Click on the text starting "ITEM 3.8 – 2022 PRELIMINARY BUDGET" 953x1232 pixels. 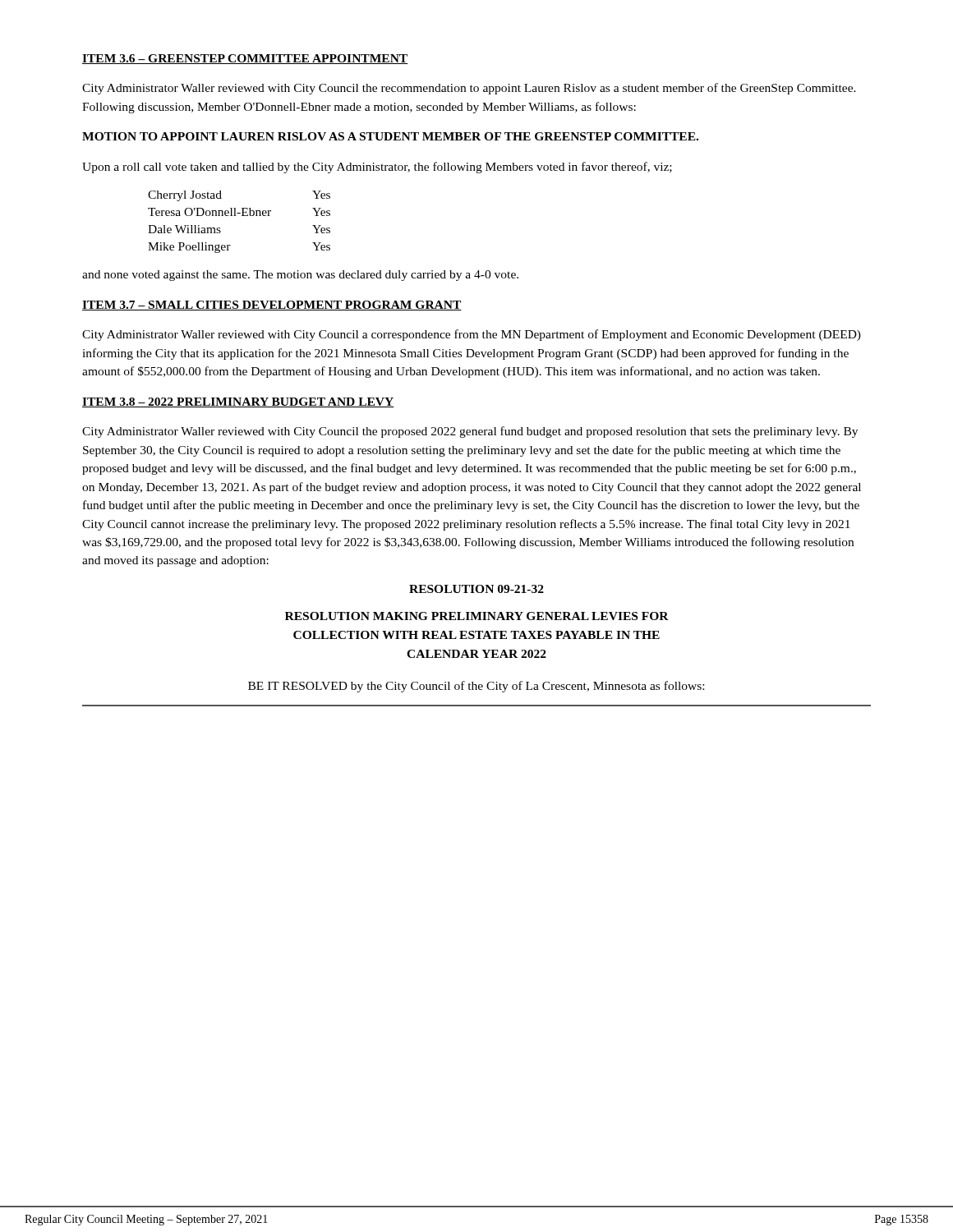pyautogui.click(x=238, y=401)
